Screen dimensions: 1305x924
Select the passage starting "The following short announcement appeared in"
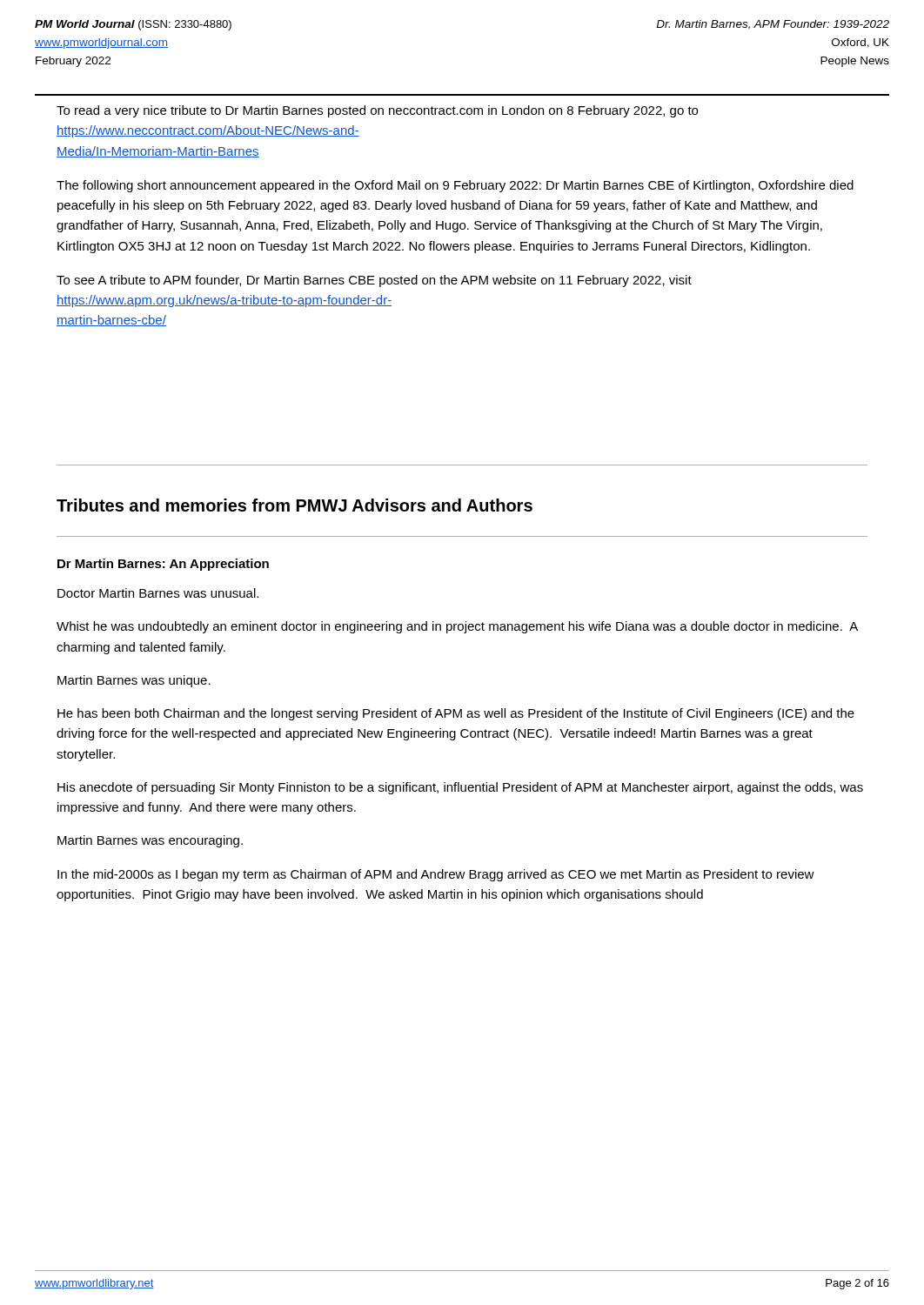pyautogui.click(x=462, y=215)
